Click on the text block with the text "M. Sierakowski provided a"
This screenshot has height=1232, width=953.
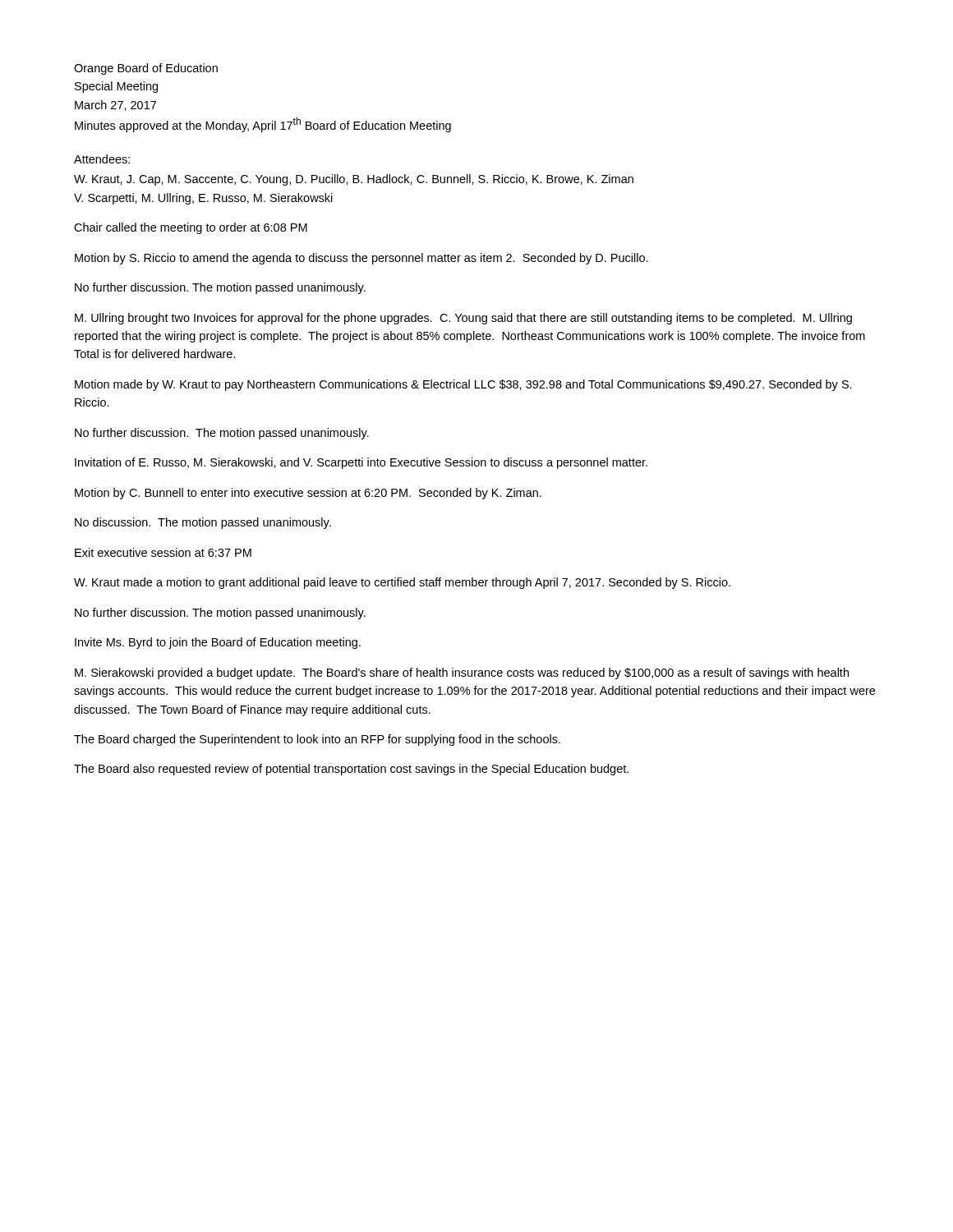click(475, 691)
